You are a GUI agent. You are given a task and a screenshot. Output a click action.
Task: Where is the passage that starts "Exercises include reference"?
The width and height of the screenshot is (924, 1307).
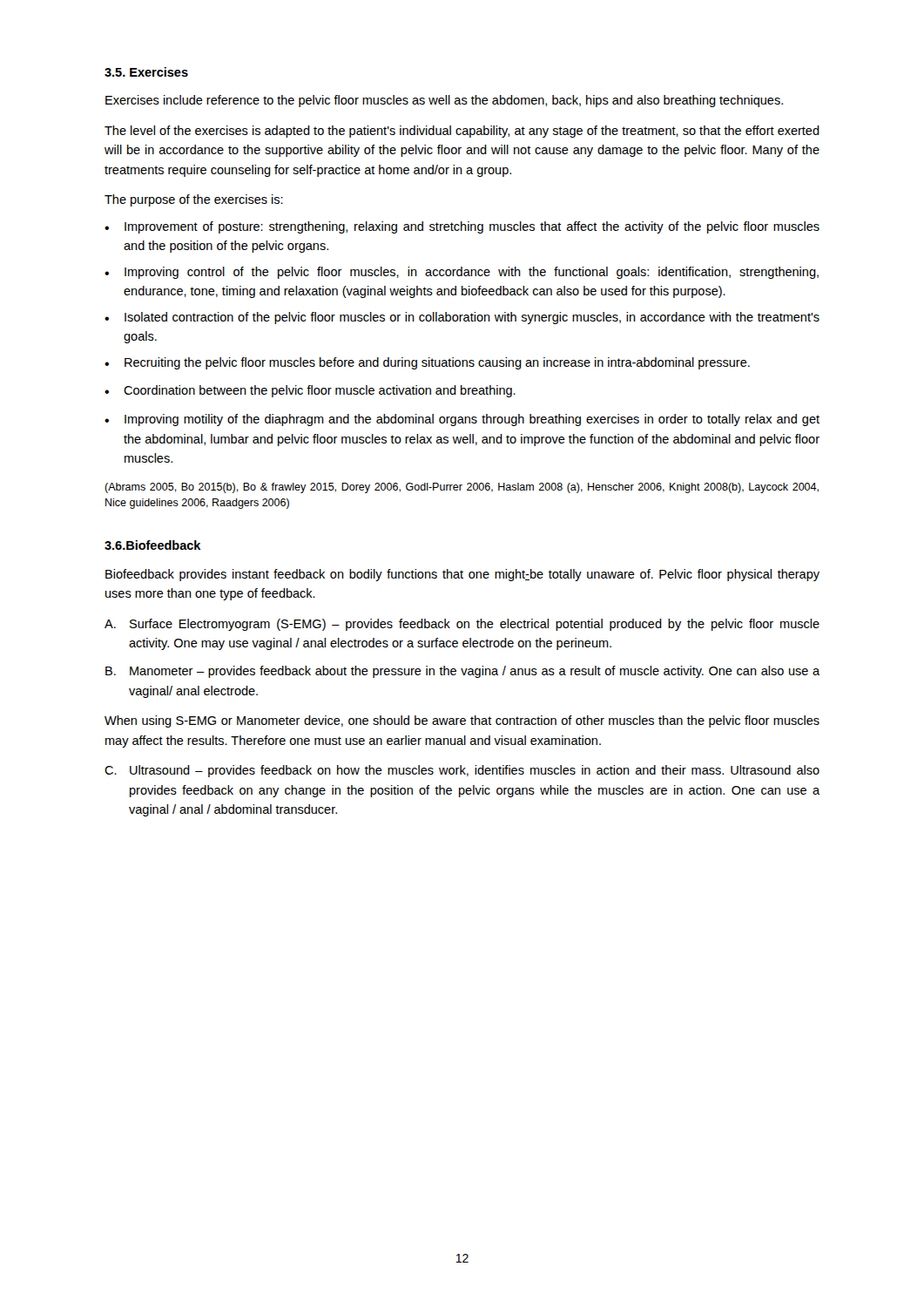click(x=444, y=101)
